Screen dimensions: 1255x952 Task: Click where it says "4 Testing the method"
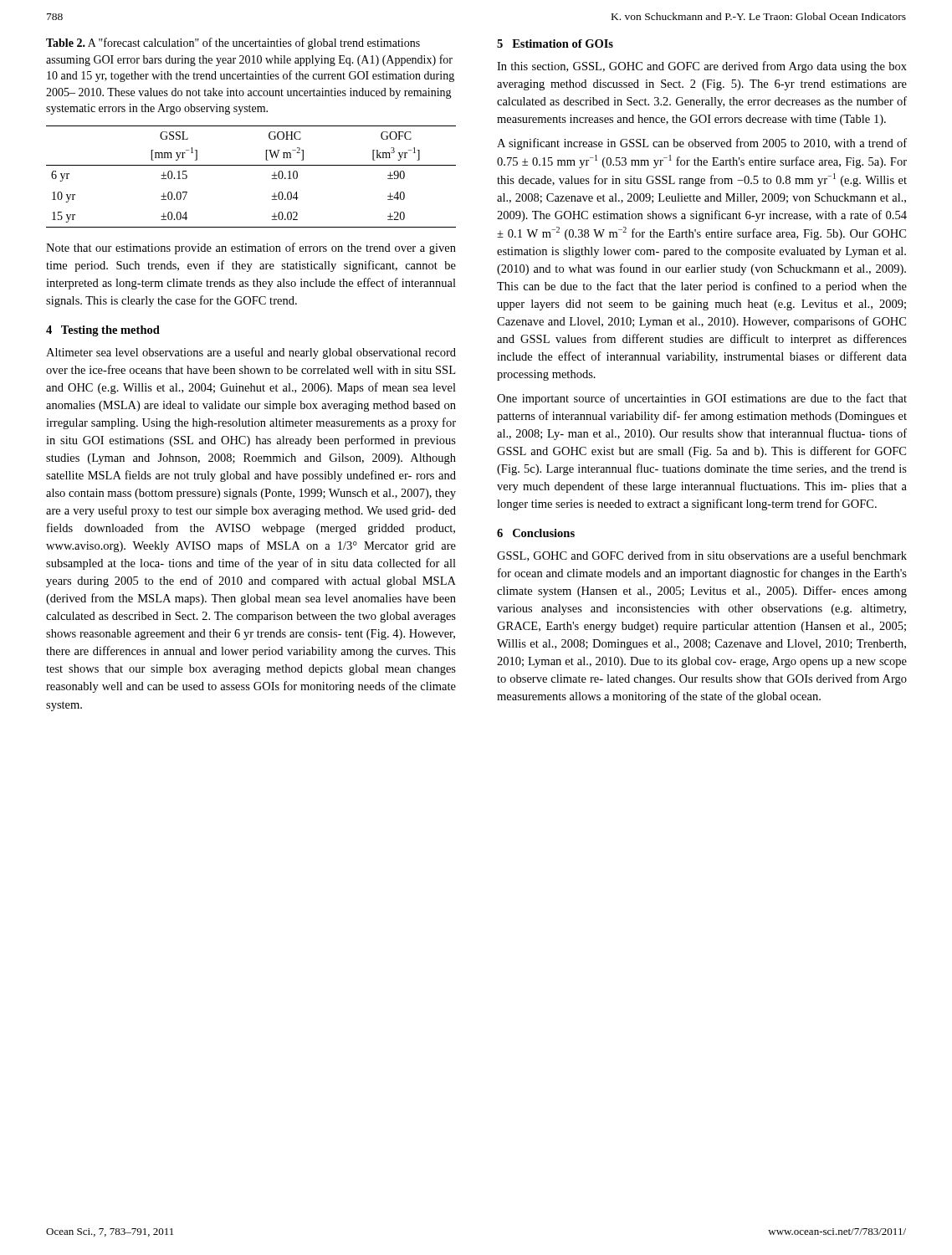[x=103, y=330]
